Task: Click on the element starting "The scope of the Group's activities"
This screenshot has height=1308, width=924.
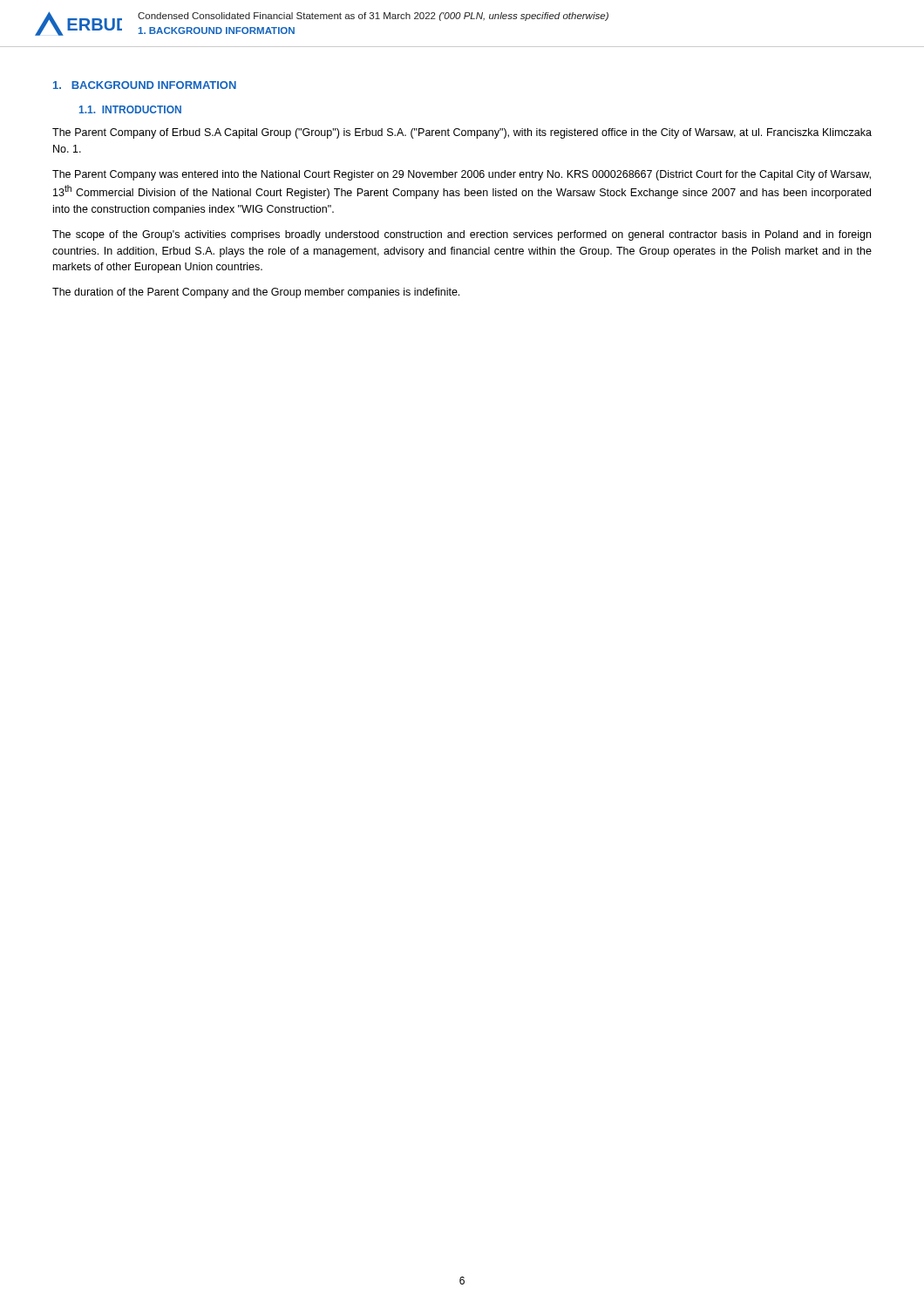Action: 462,251
